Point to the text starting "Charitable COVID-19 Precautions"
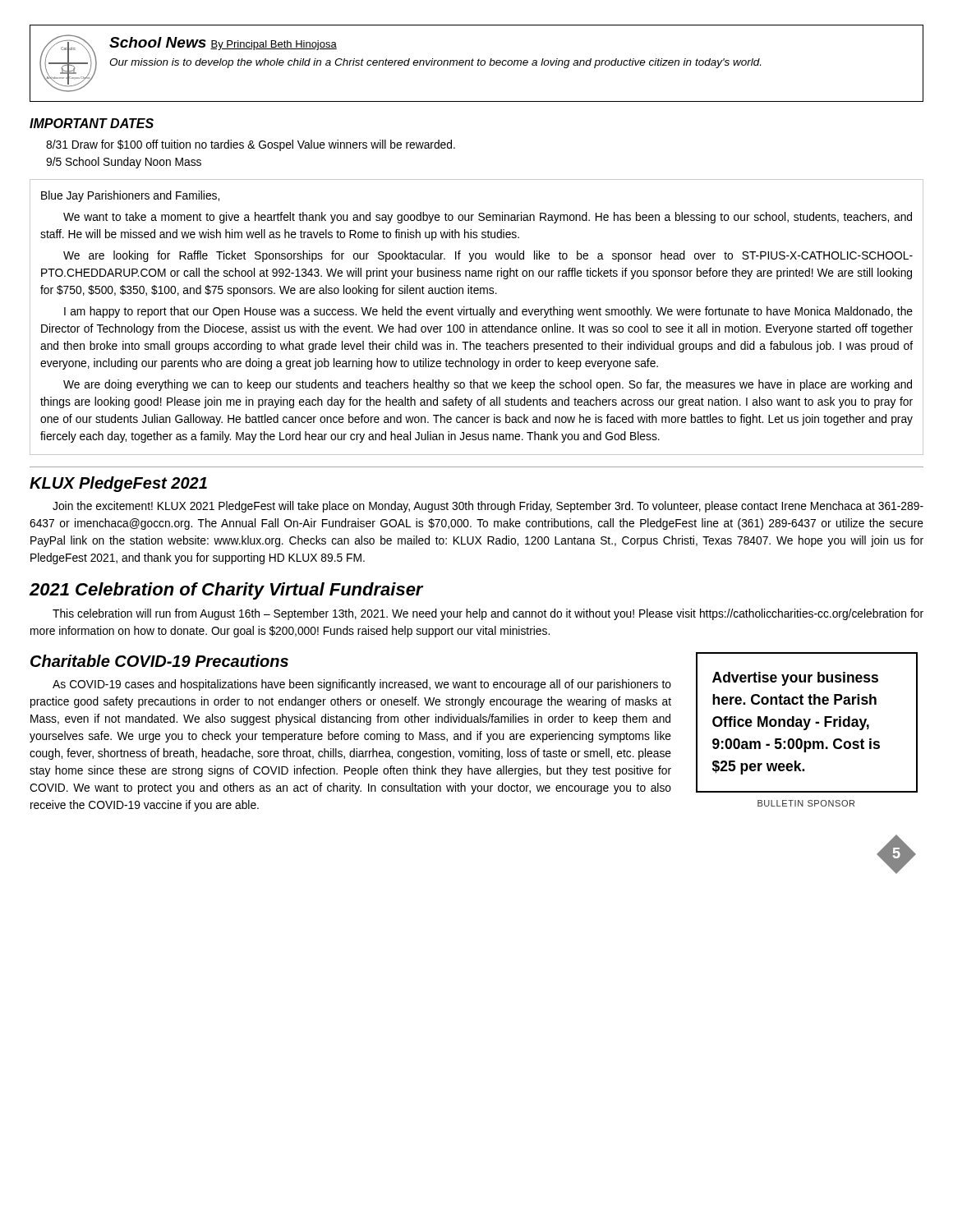 click(x=159, y=661)
